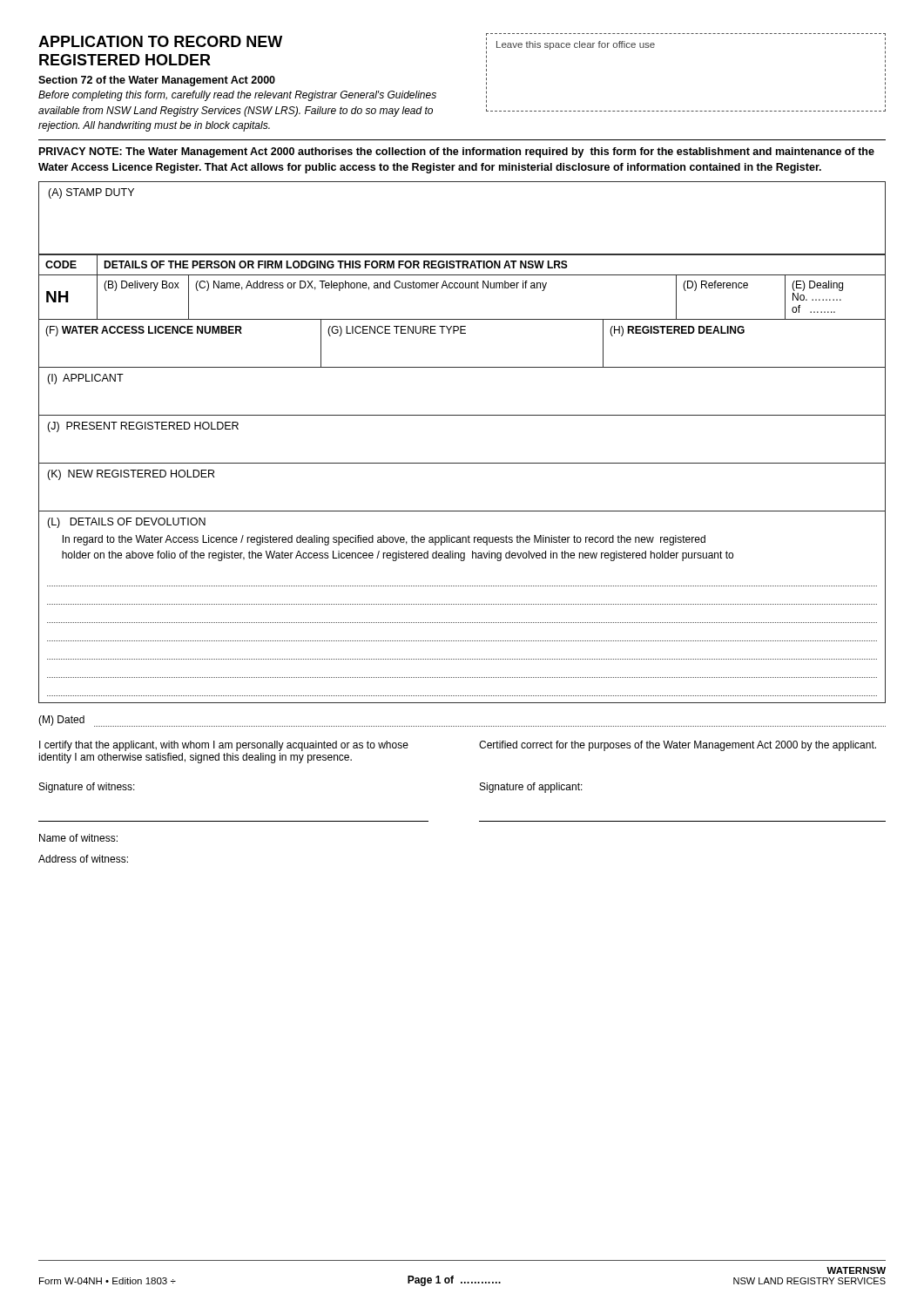
Task: Select the text that says "Leave this space clear for office use"
Action: click(575, 44)
